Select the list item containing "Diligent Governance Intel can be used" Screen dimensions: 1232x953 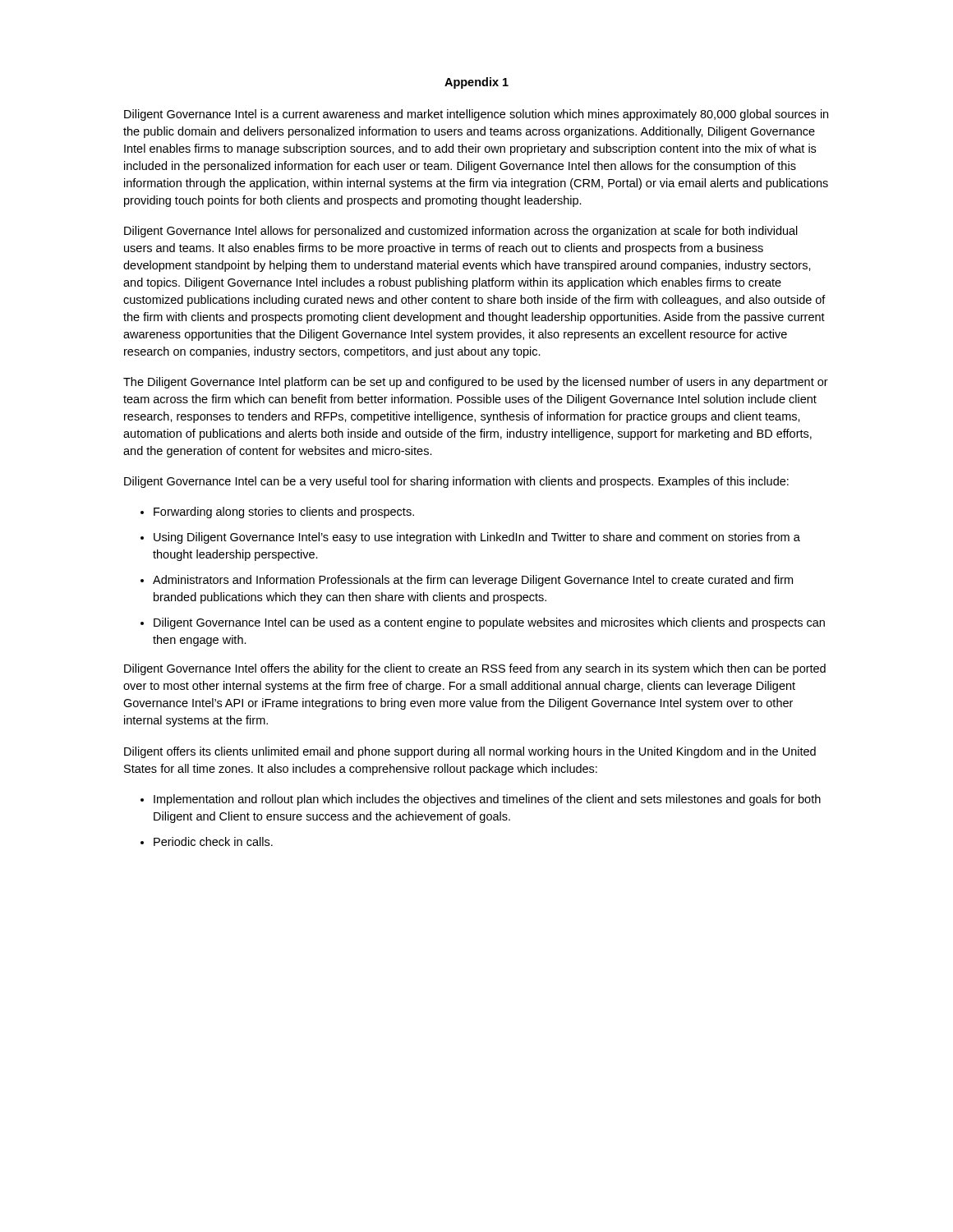tap(489, 632)
